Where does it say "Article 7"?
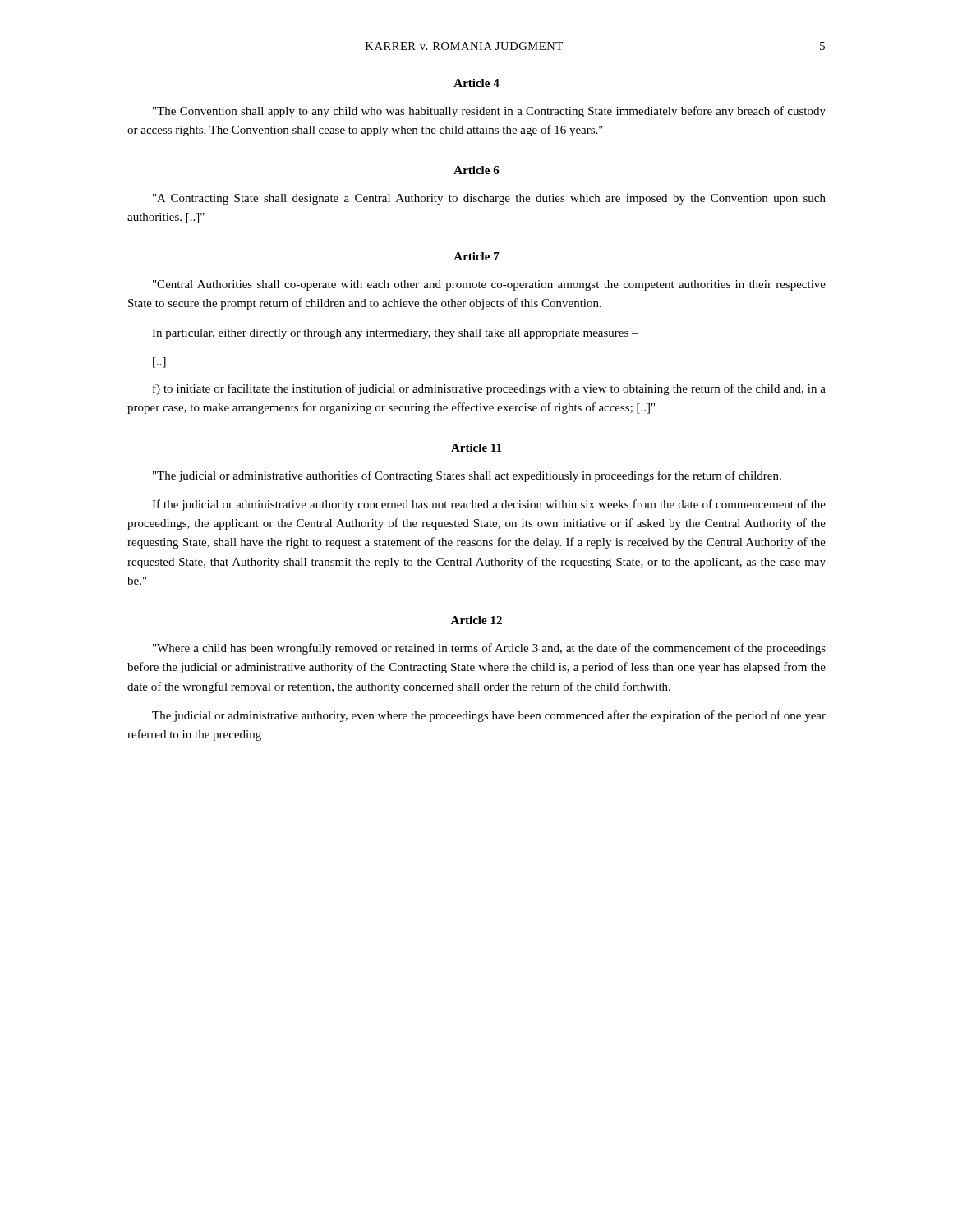This screenshot has height=1232, width=953. coord(476,256)
